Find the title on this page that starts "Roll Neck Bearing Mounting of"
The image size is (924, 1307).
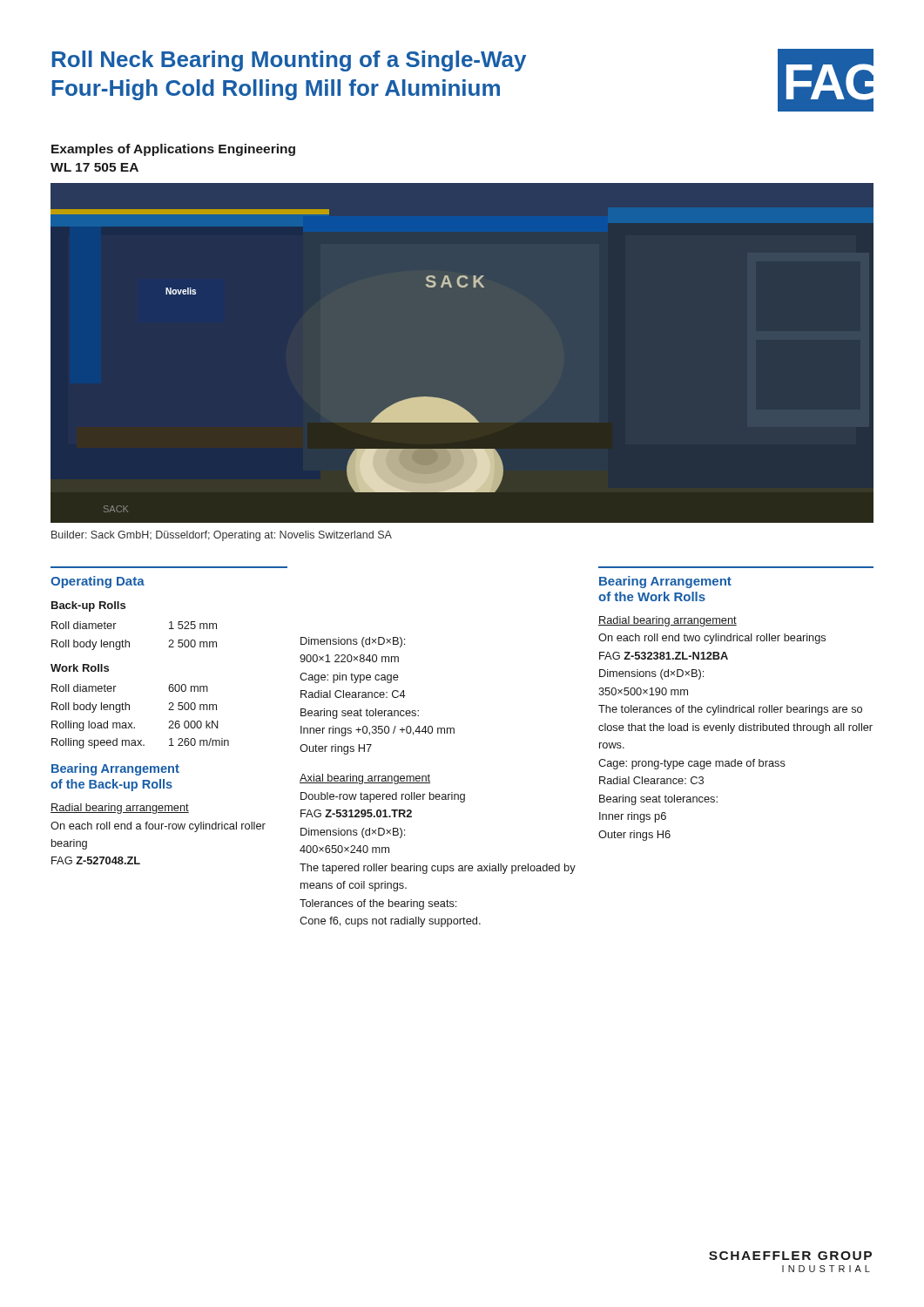289,73
